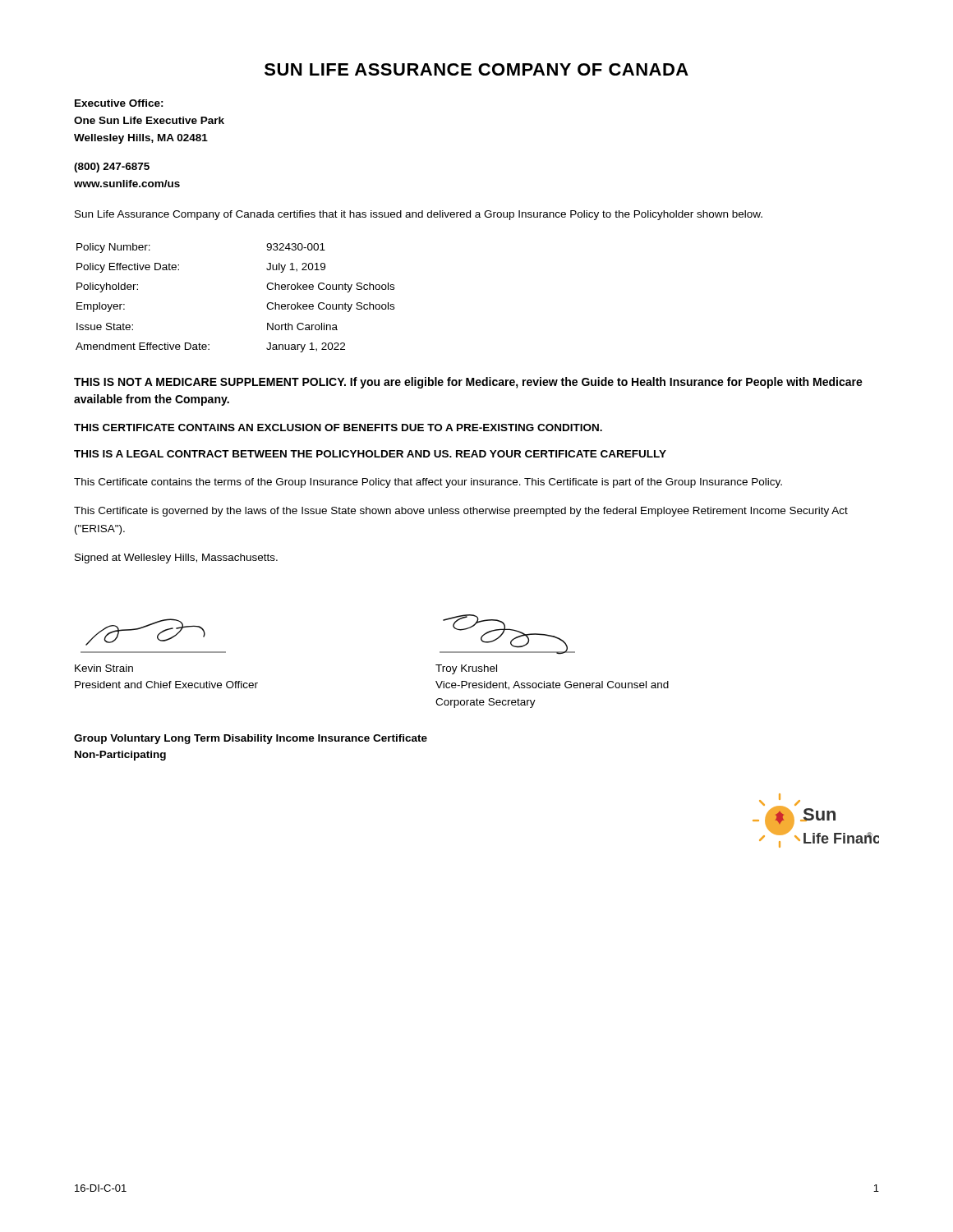
Task: Locate the text starting "Vice-President, Associate General"
Action: point(552,693)
